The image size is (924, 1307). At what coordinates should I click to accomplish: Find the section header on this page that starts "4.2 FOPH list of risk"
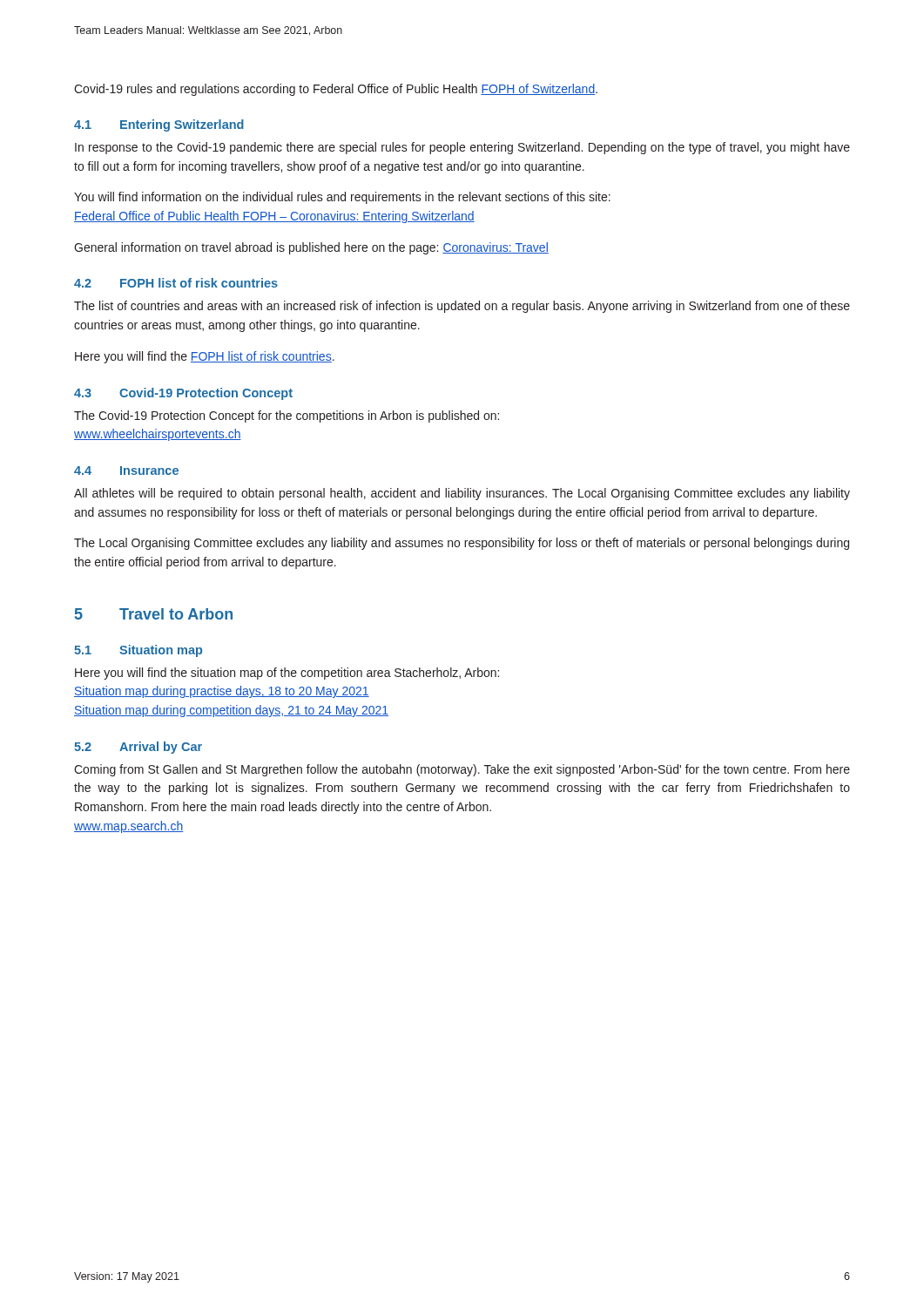click(176, 284)
